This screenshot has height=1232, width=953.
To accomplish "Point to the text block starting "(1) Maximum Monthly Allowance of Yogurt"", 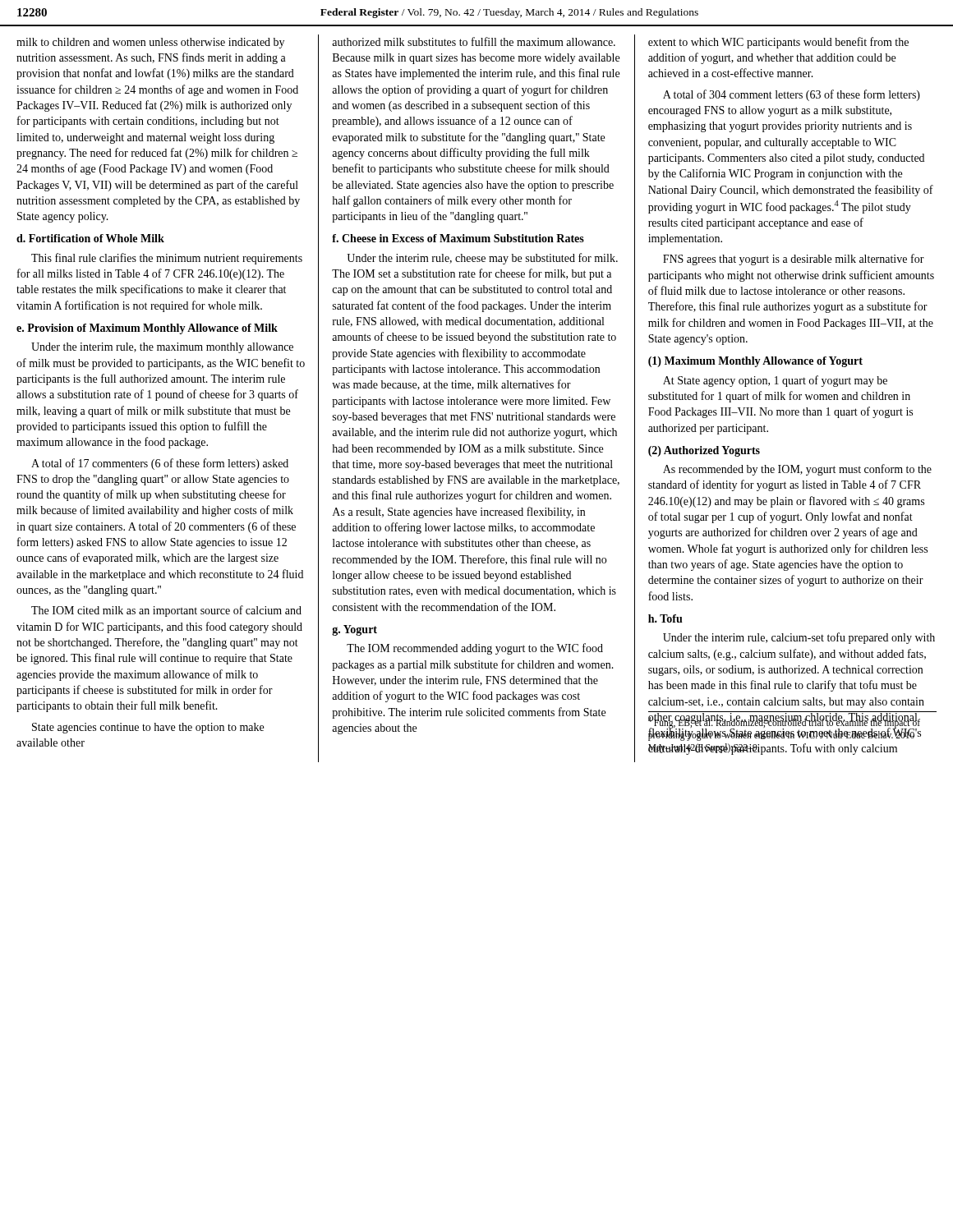I will [792, 361].
